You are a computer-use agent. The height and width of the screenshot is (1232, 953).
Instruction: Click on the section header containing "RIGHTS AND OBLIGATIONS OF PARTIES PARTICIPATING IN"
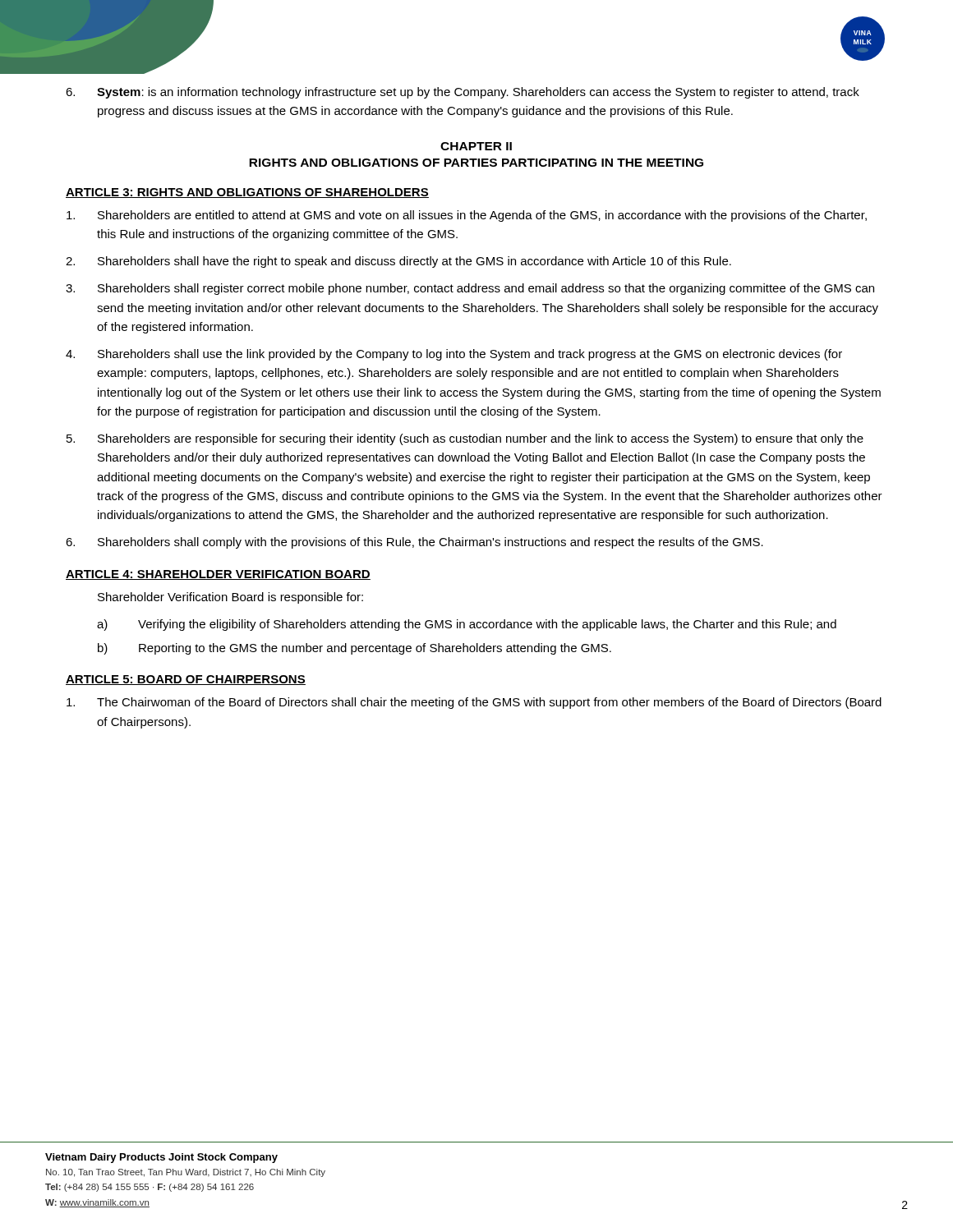click(x=476, y=162)
